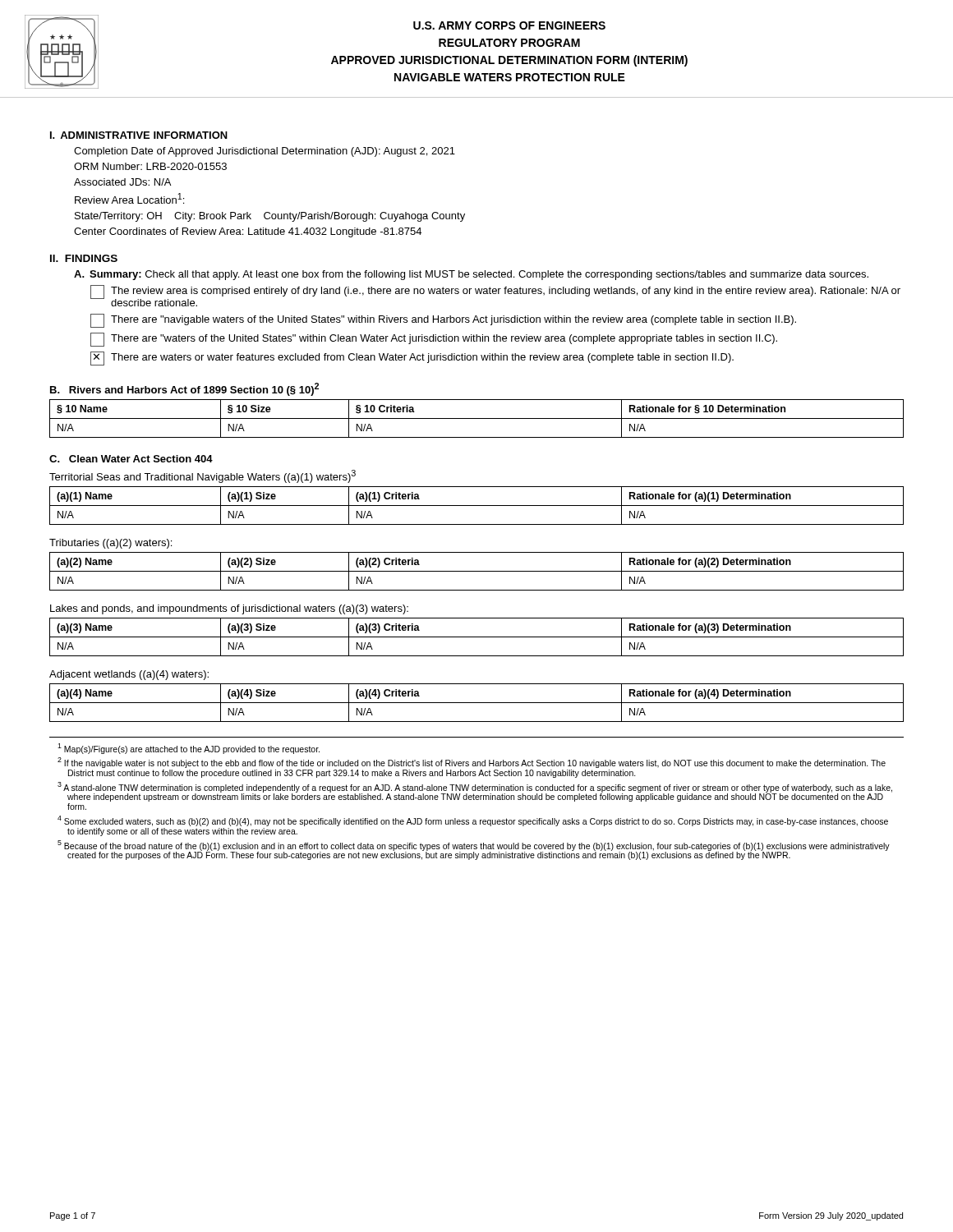Click on the table containing "(a)(1) Size"
The image size is (953, 1232).
[x=476, y=506]
